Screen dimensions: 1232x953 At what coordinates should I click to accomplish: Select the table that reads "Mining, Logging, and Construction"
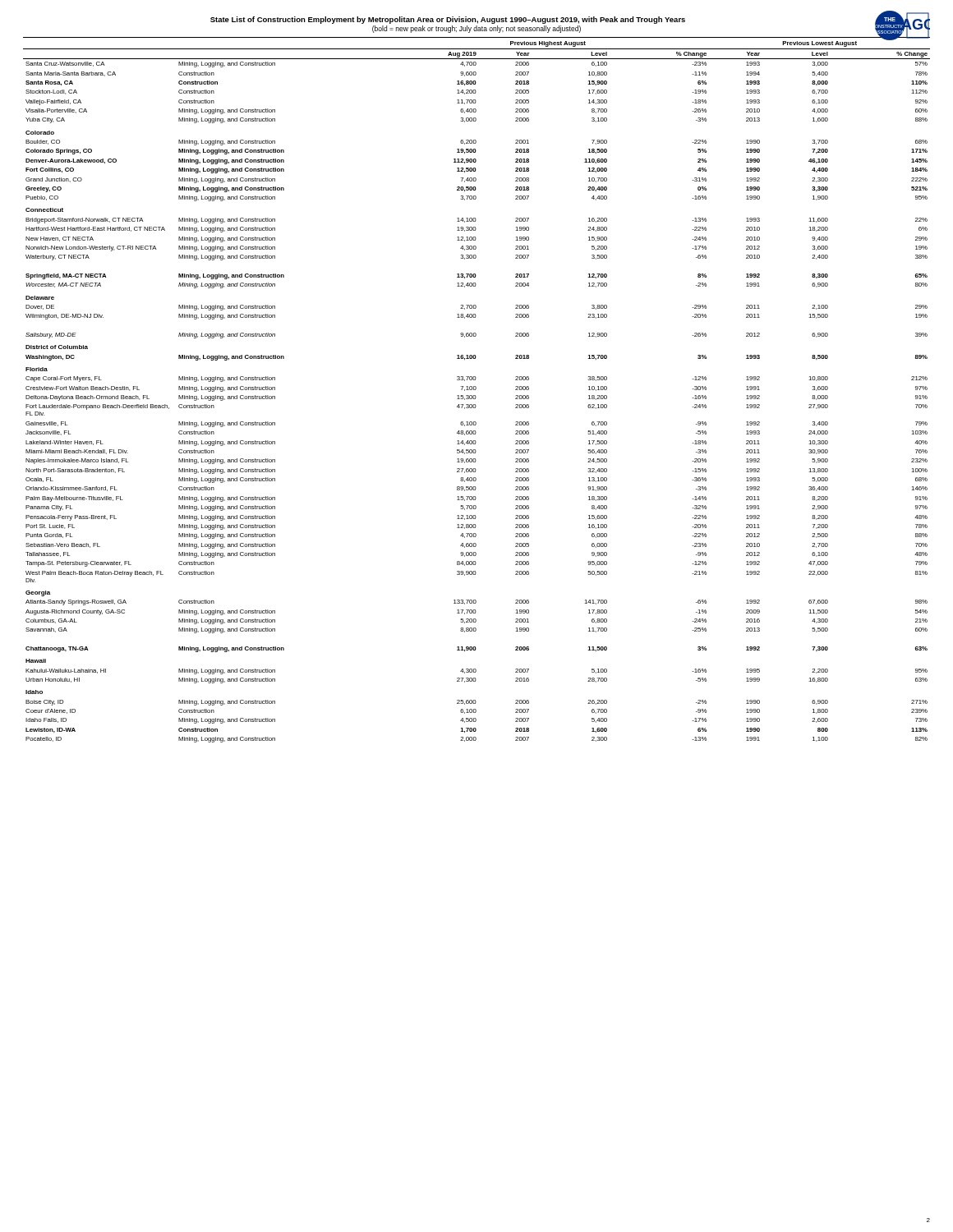click(x=476, y=390)
